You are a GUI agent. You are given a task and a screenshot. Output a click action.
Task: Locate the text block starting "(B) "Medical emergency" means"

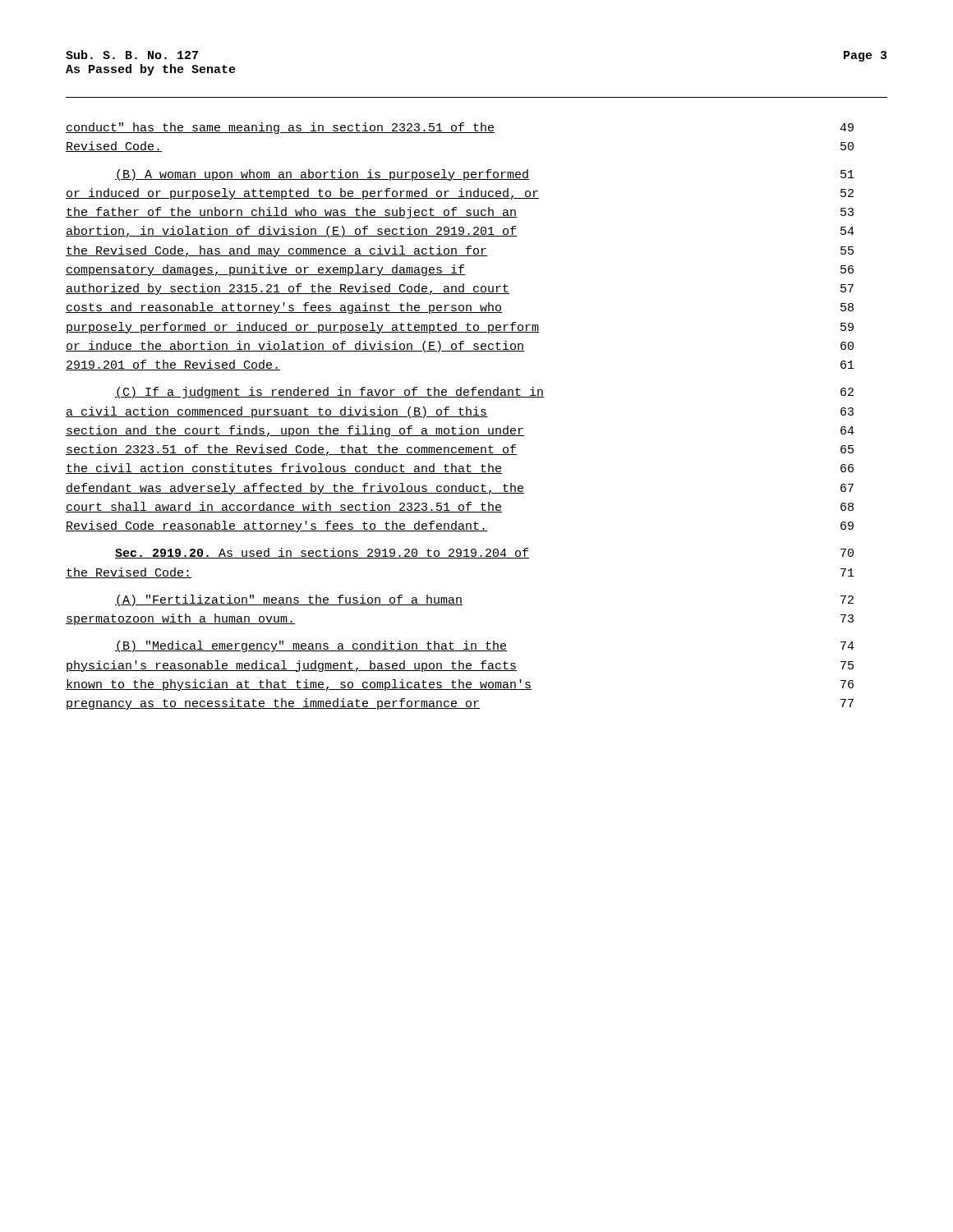point(460,676)
